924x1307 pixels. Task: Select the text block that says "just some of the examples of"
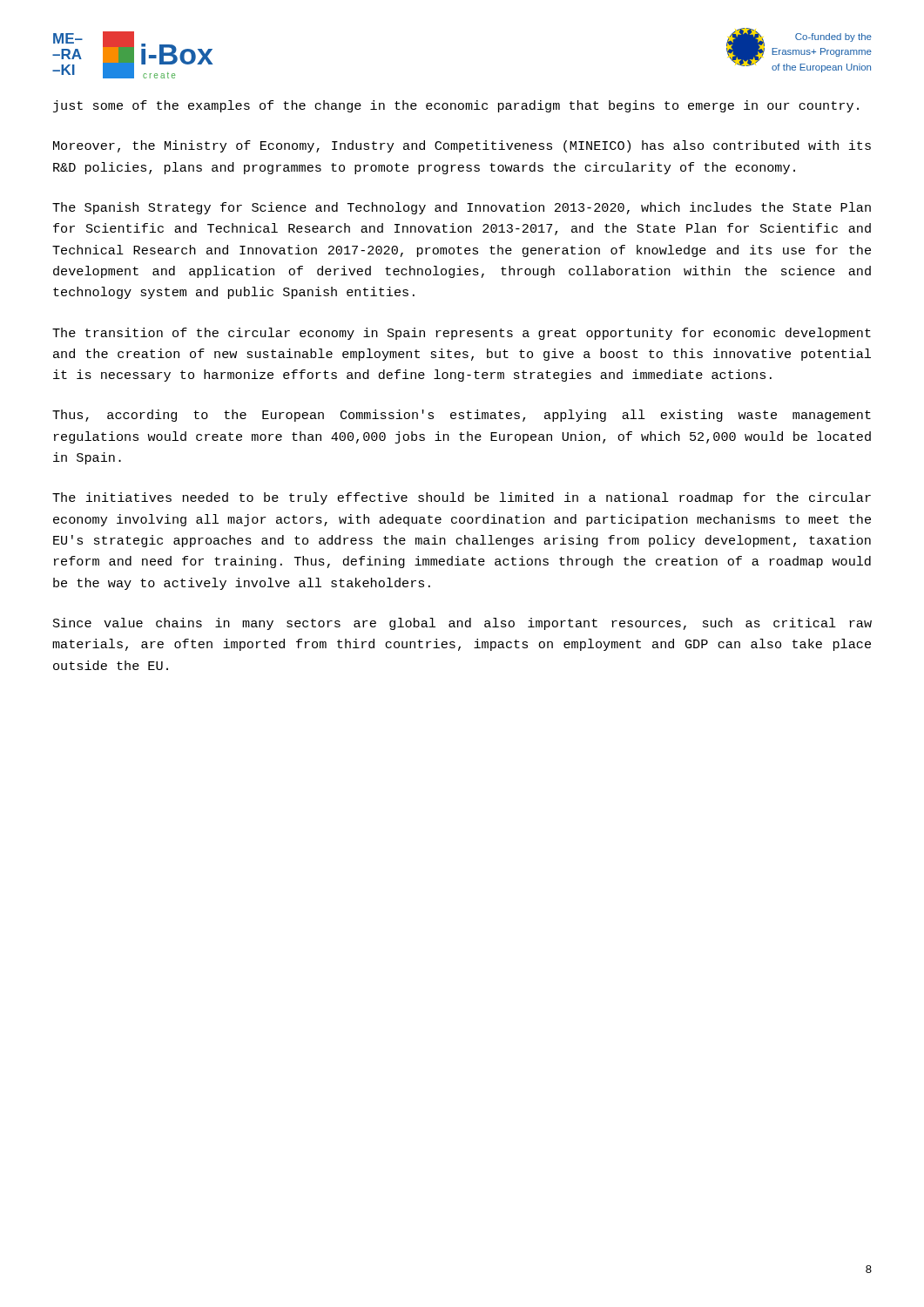click(457, 106)
